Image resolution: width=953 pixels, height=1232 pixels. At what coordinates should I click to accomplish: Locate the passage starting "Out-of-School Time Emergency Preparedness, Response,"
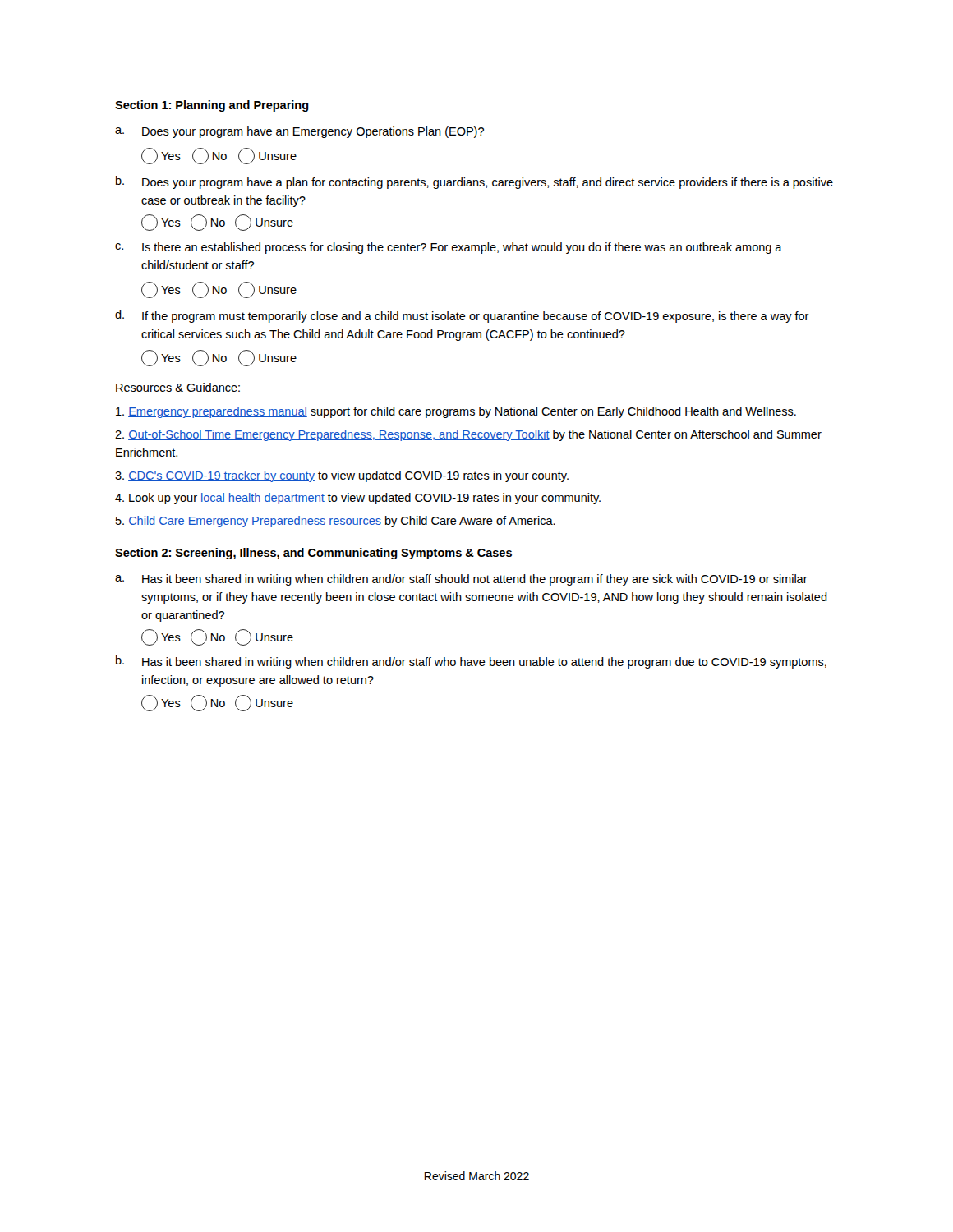point(468,443)
